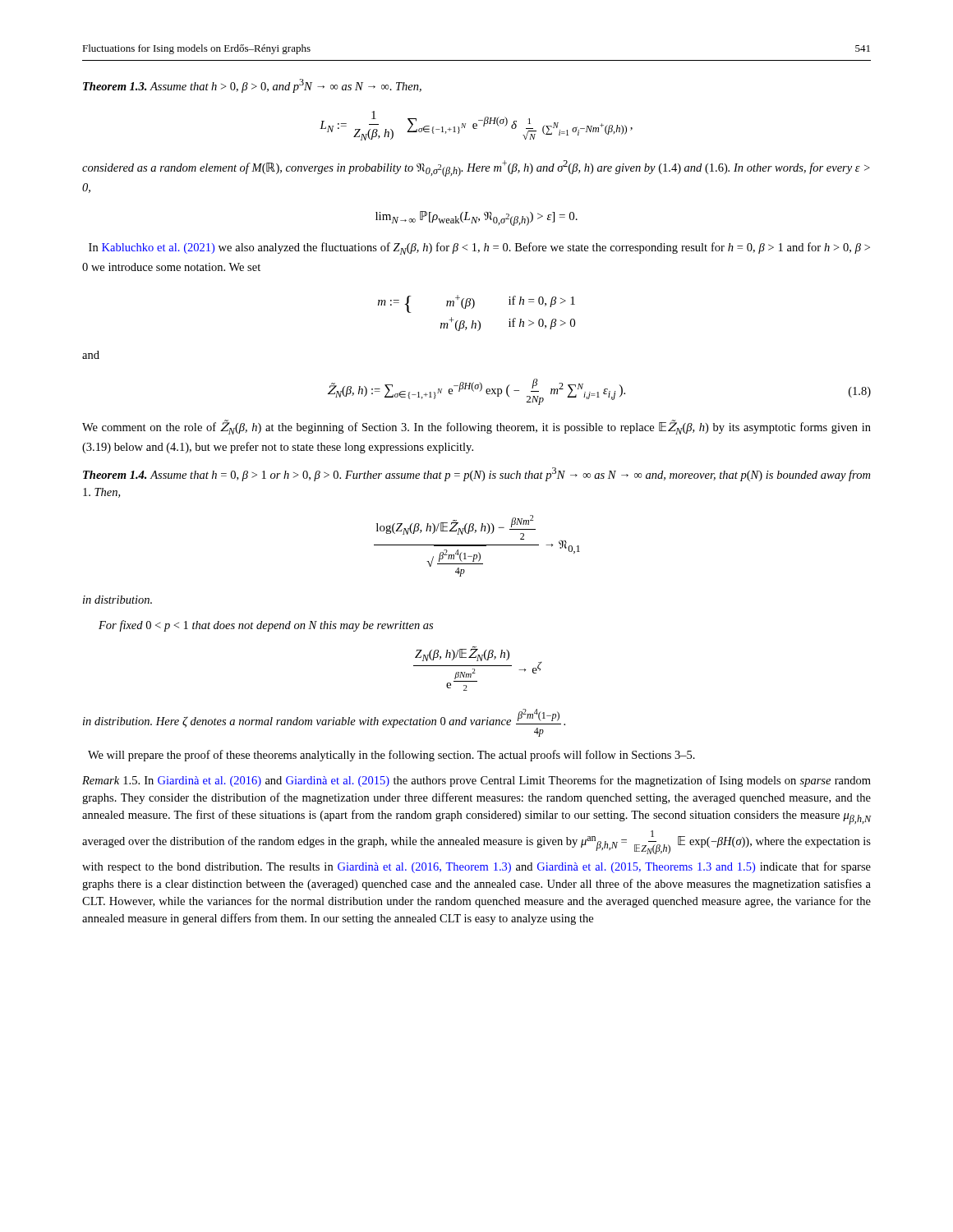This screenshot has height=1232, width=953.
Task: Point to the formula beginning "Z̃N(β, h) := ∑σ∈{−1,+1}N"
Action: (x=476, y=391)
